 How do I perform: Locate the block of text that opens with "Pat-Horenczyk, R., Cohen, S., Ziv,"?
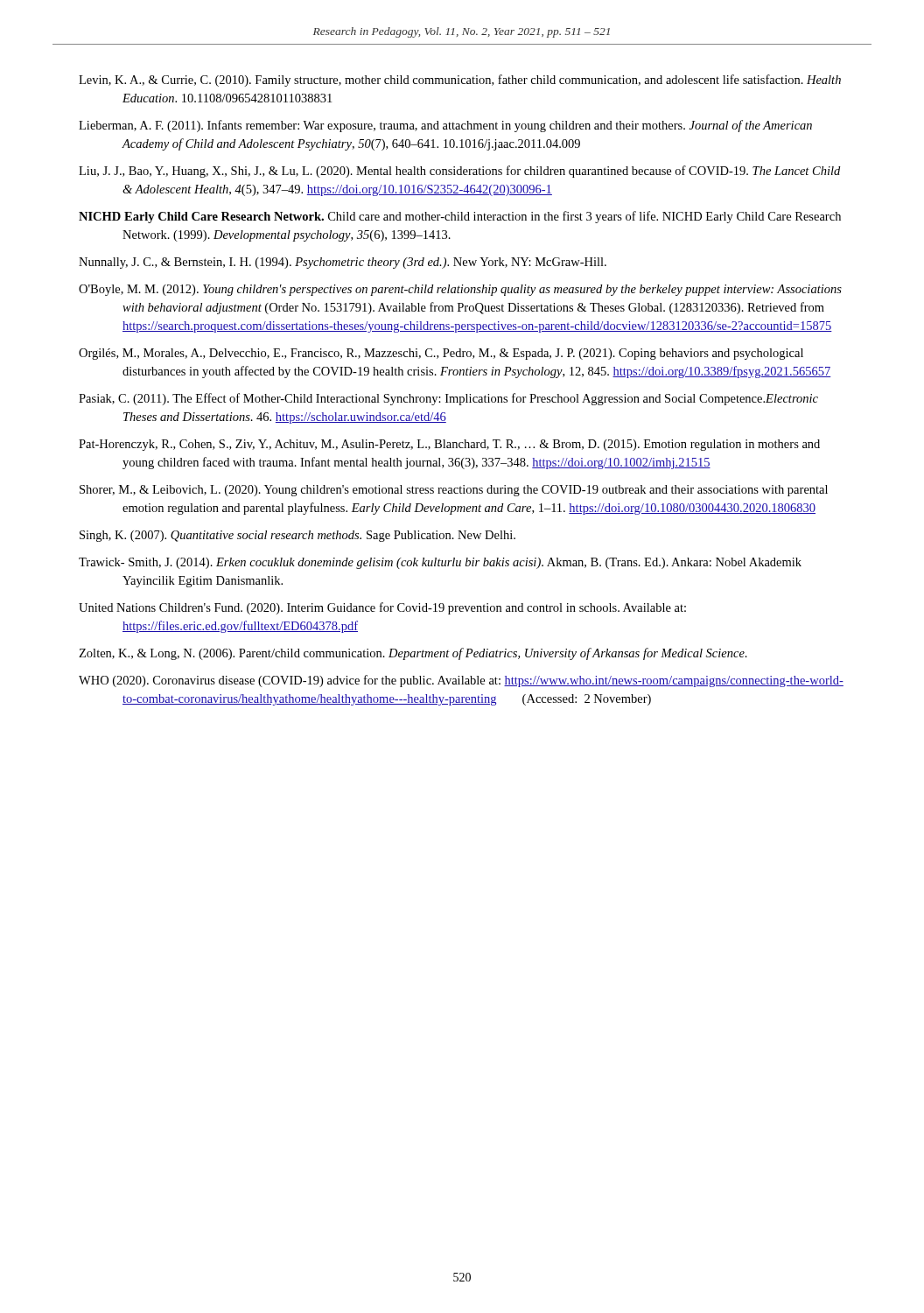coord(449,453)
